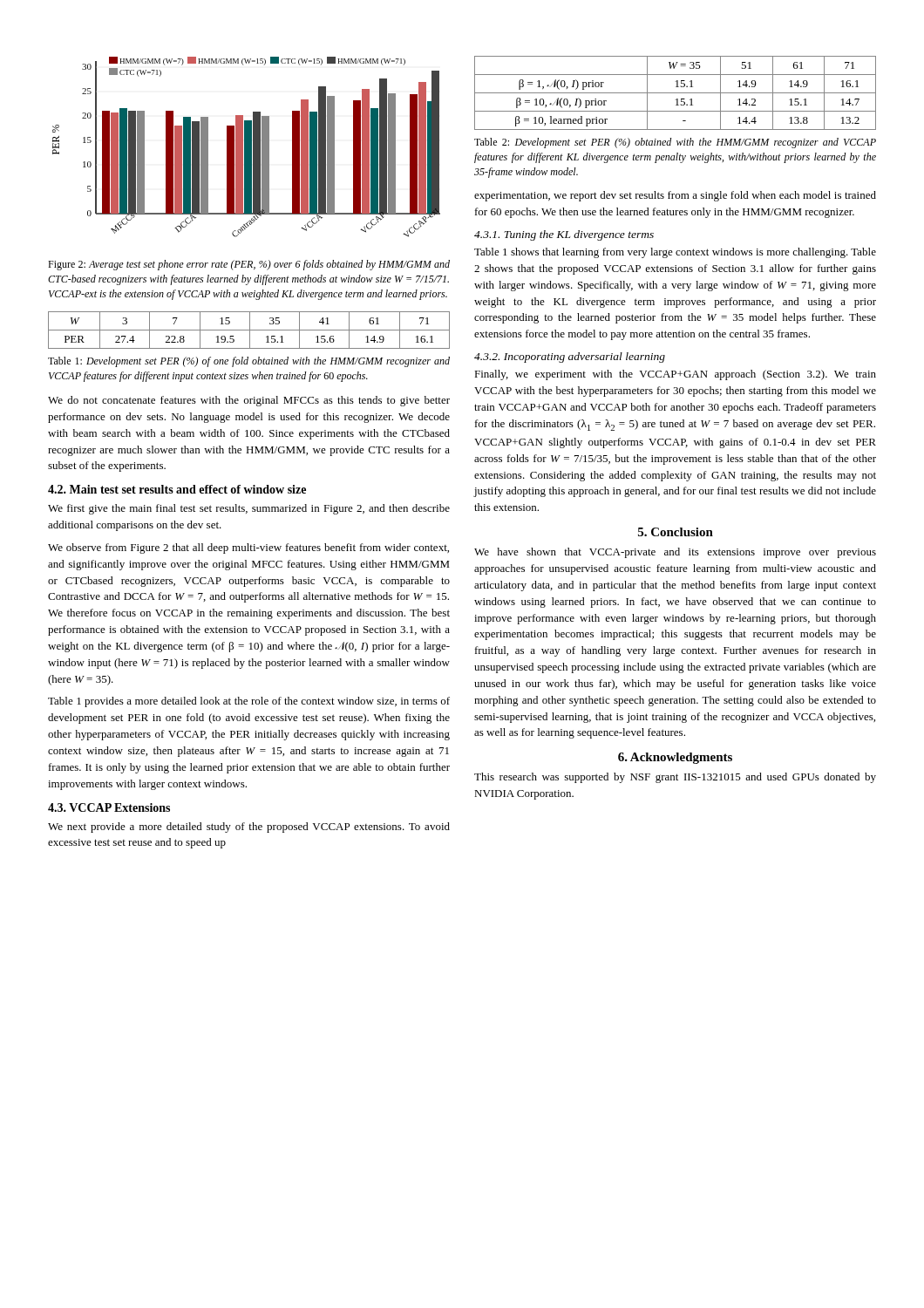Screen dimensions: 1308x924
Task: Point to the caption beginning "Figure 2: Average test set phone"
Action: (249, 279)
